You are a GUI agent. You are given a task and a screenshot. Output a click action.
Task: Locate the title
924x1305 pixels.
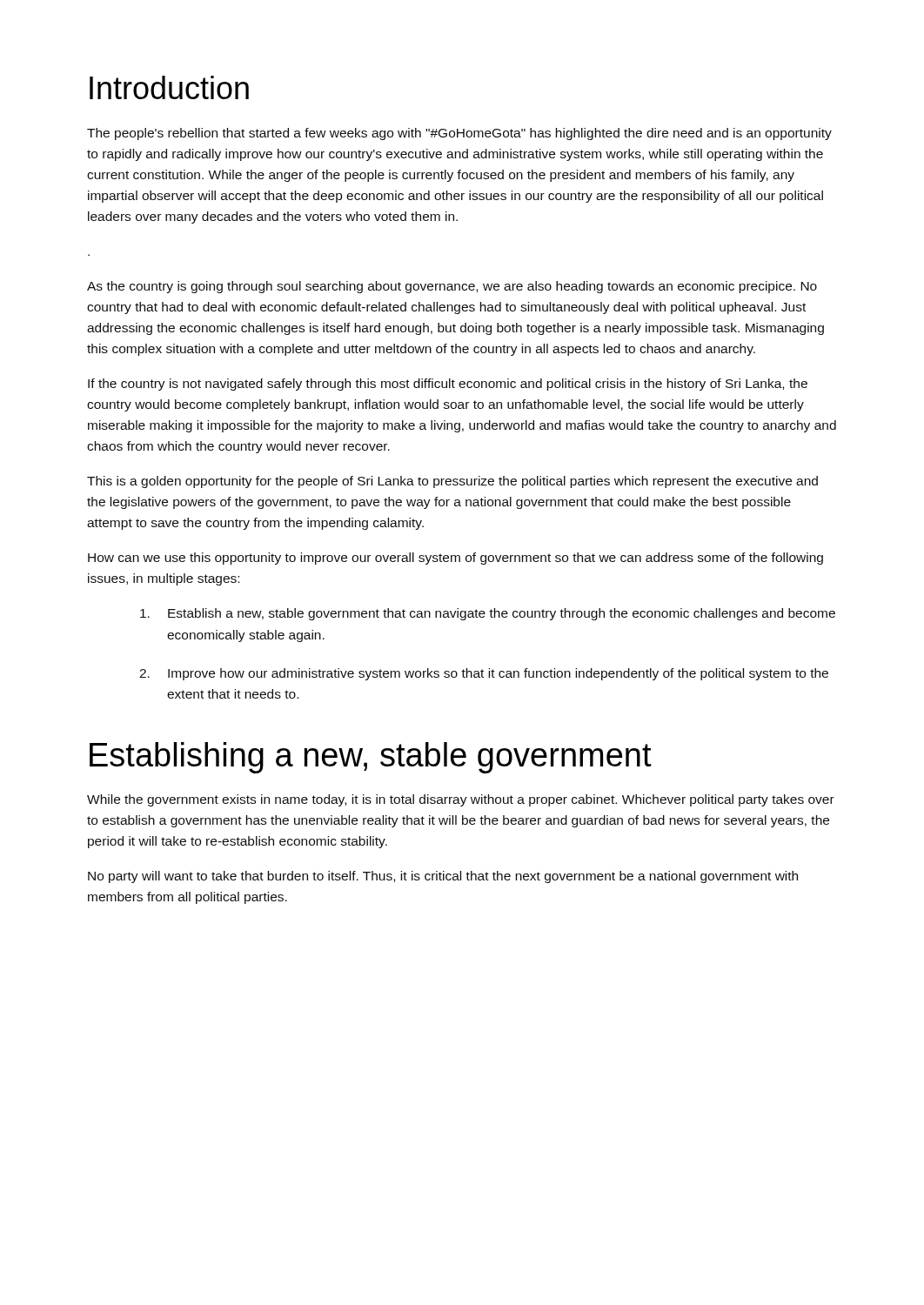[x=169, y=88]
